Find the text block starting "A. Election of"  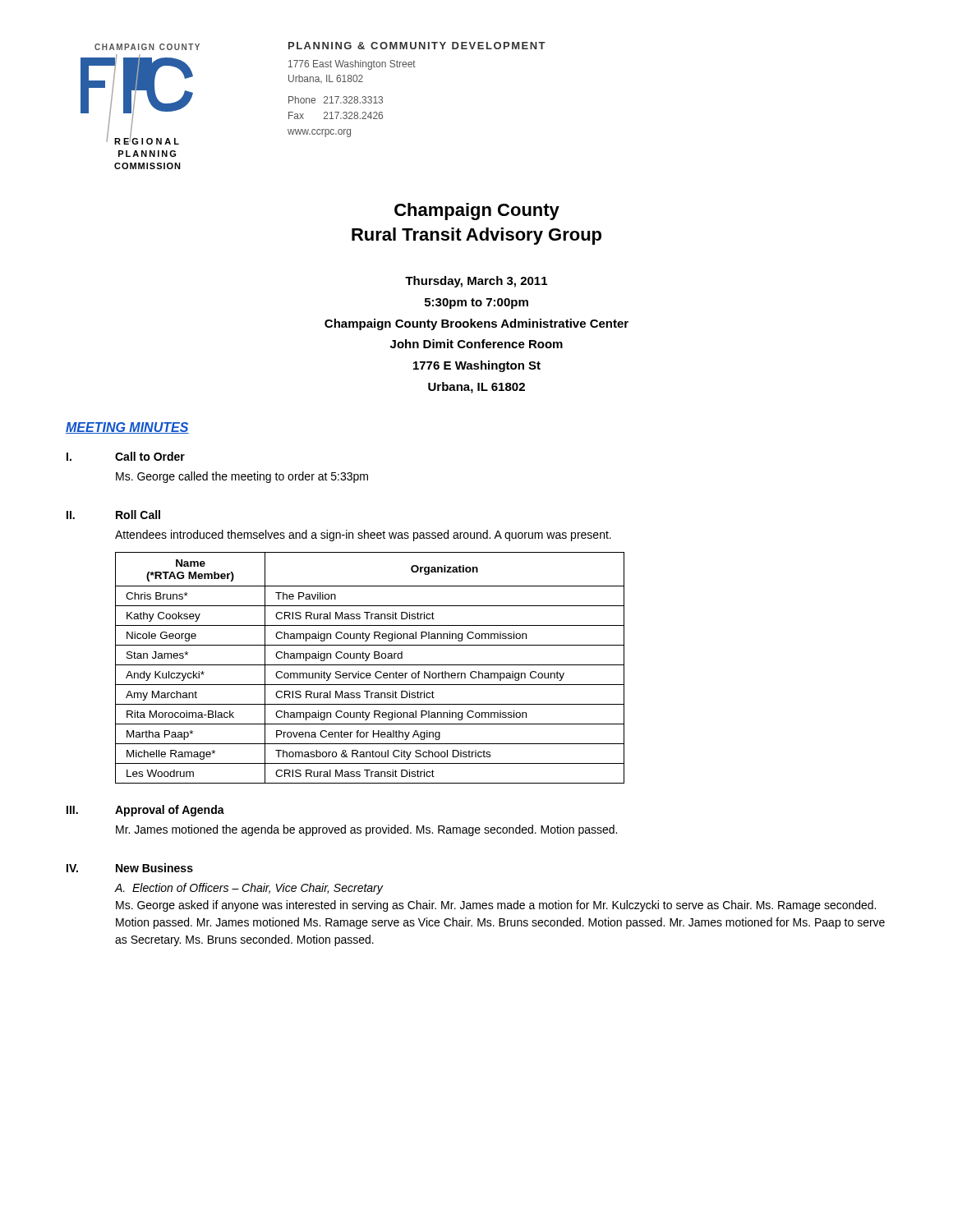click(x=500, y=914)
